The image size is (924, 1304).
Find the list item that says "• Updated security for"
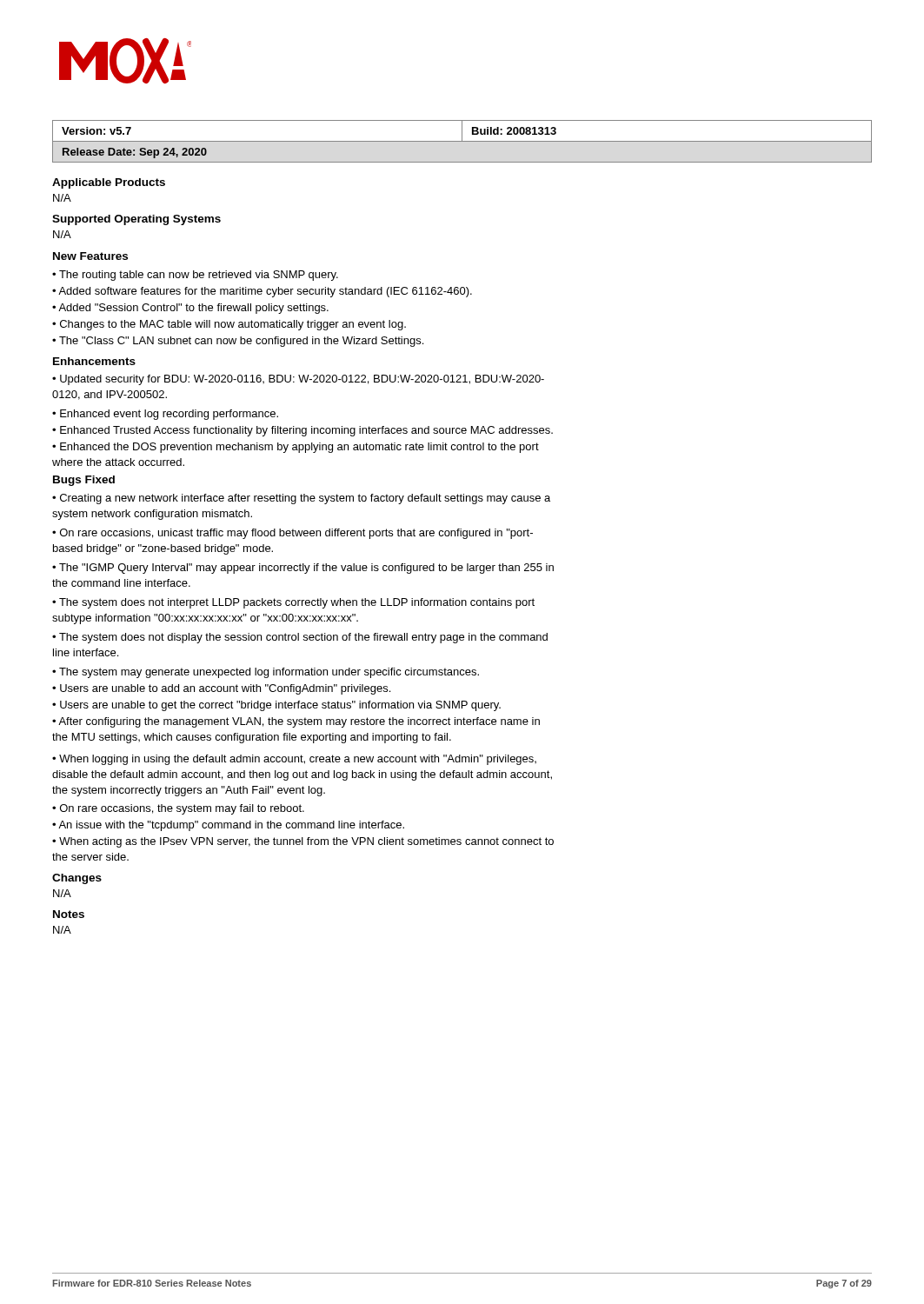[x=298, y=387]
